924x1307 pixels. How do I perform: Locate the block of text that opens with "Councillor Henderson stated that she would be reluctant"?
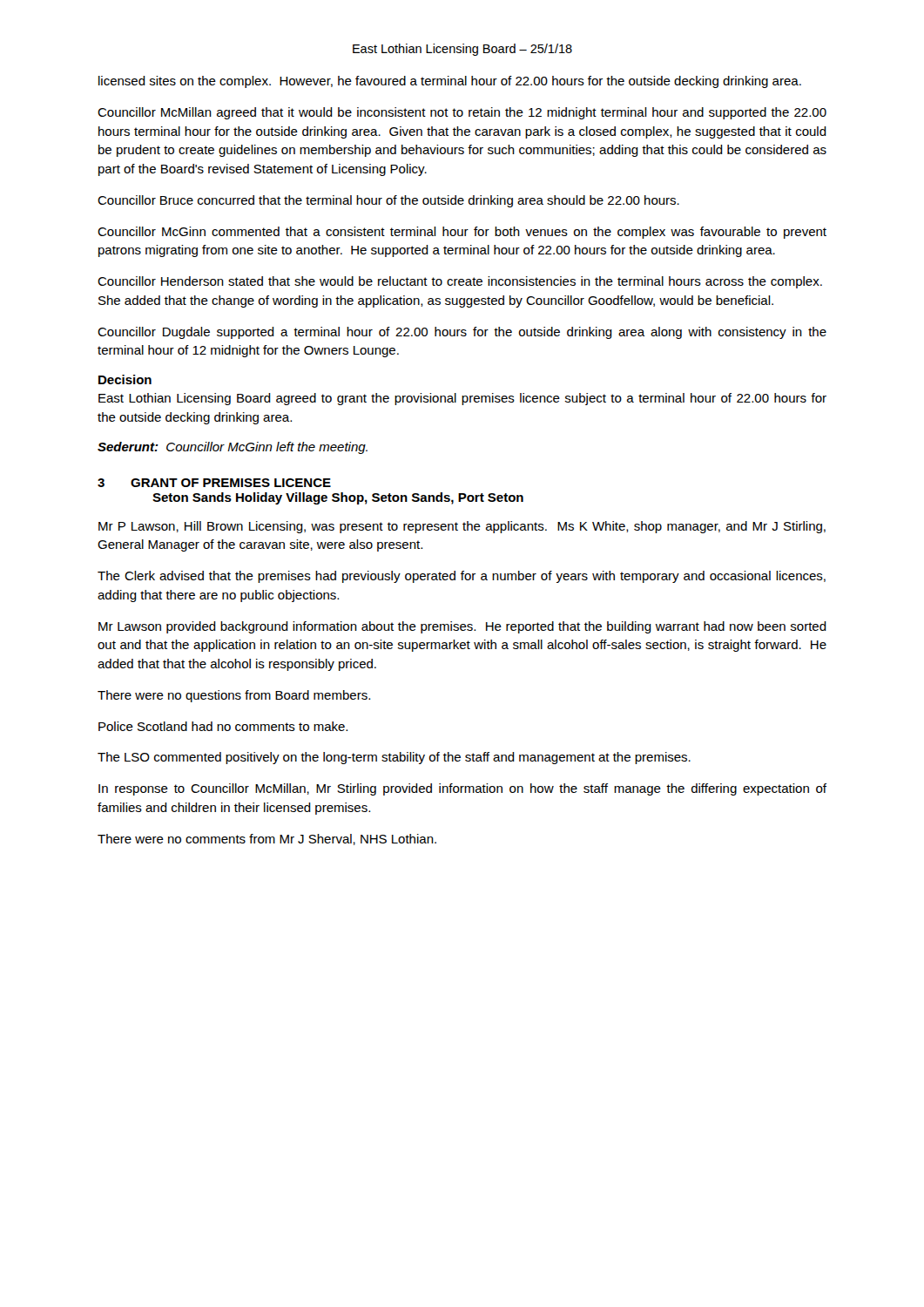click(x=462, y=290)
